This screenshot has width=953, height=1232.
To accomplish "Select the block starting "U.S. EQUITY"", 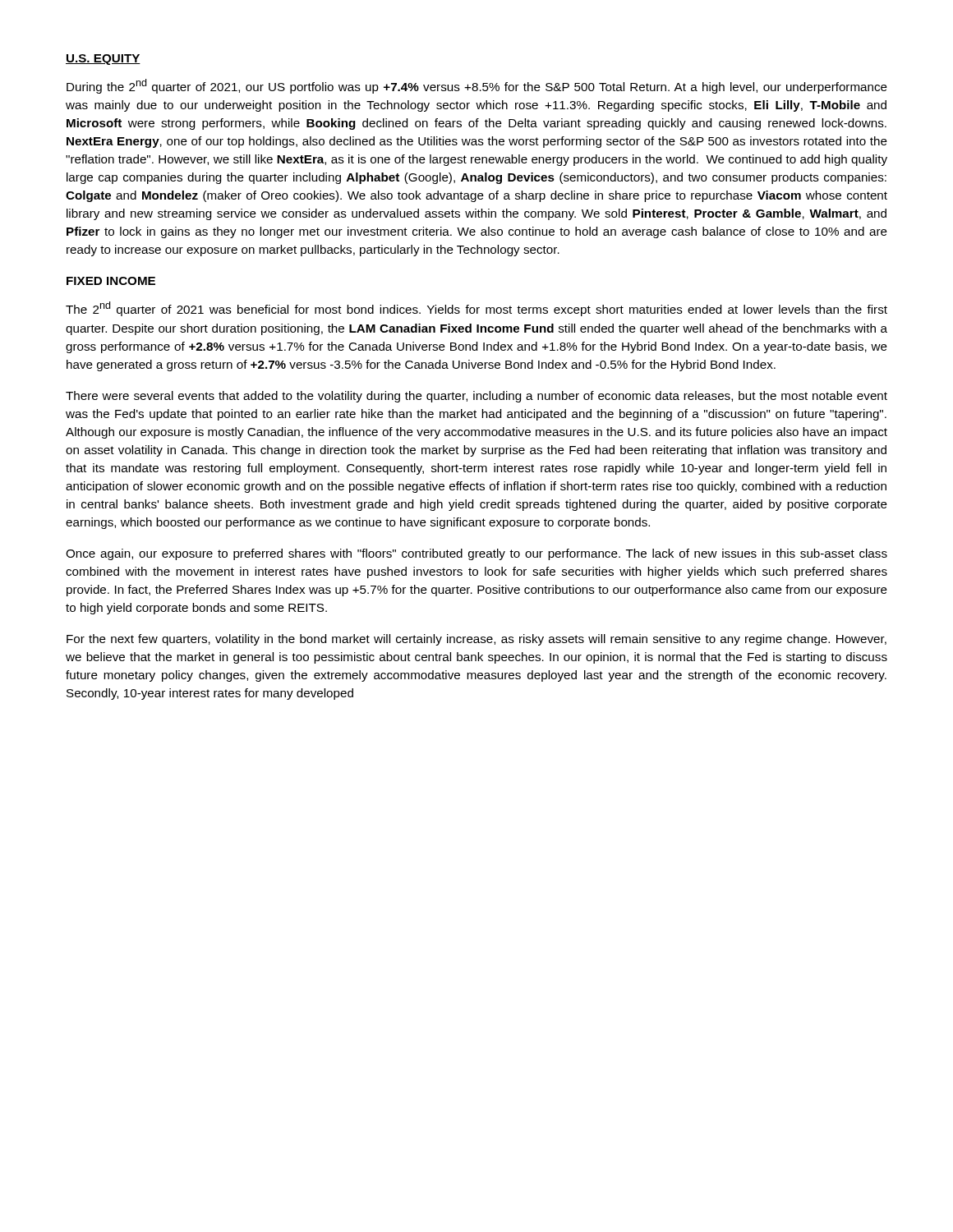I will [x=103, y=58].
